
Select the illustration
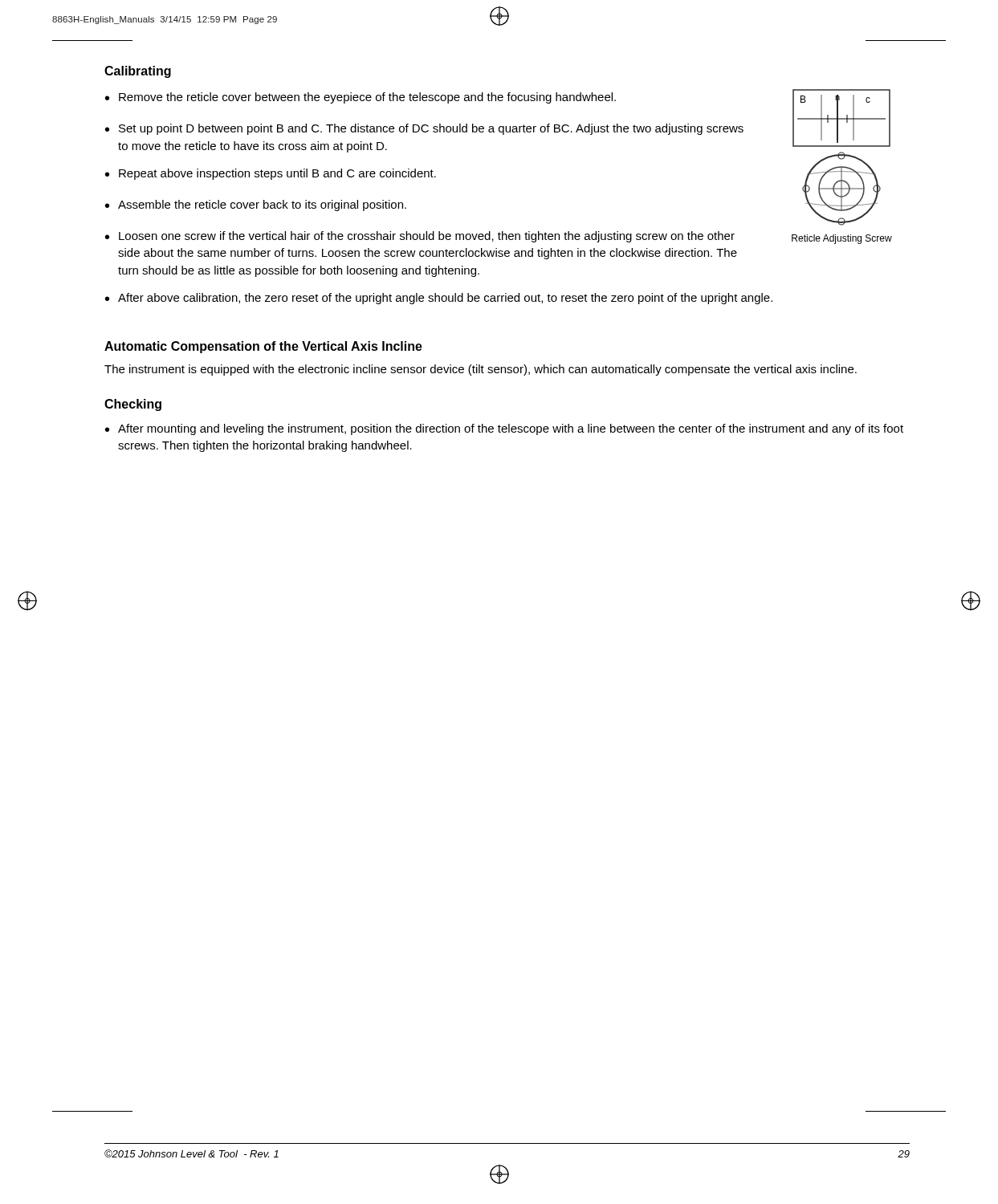[841, 166]
